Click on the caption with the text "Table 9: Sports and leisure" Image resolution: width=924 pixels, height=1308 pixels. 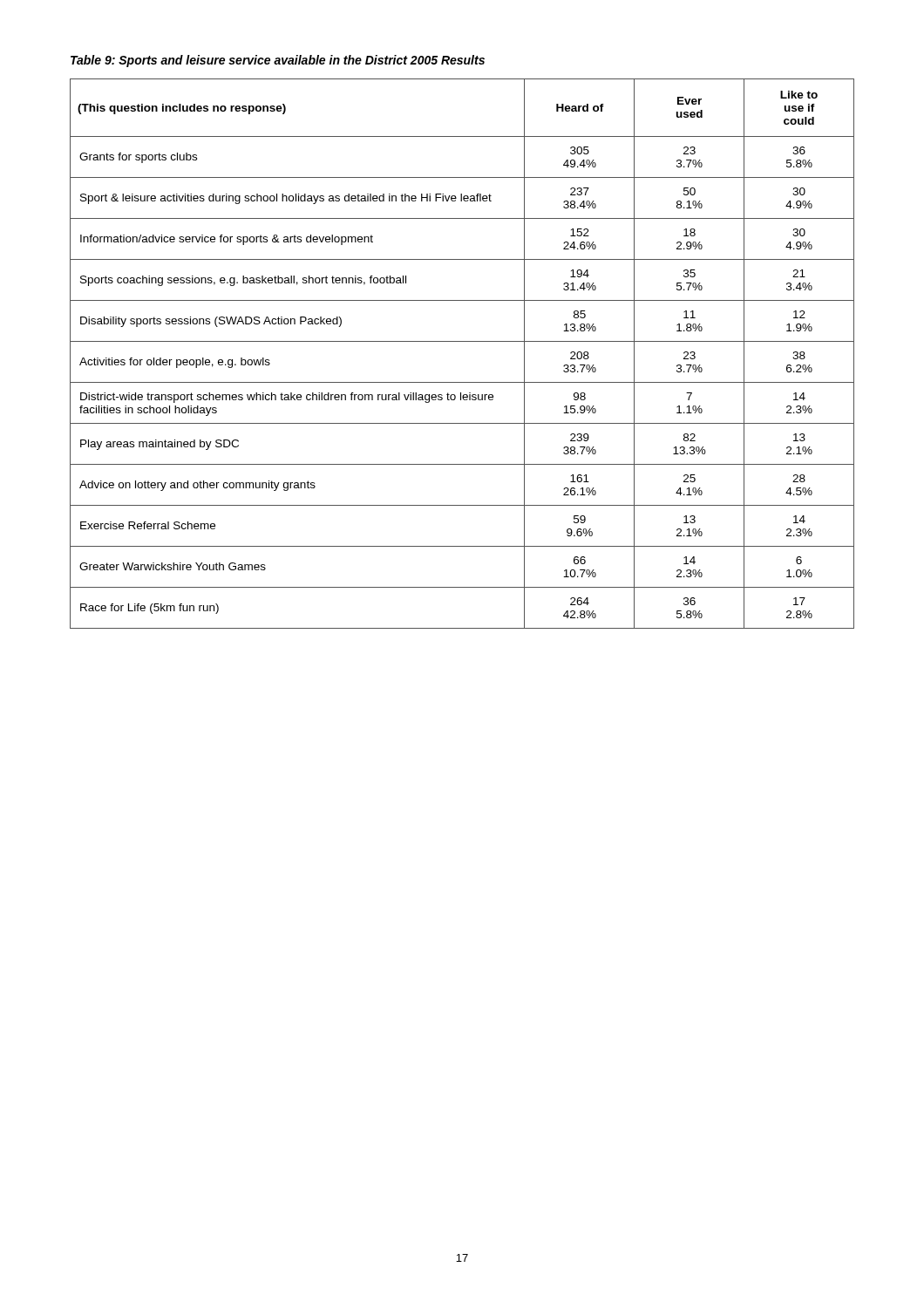tap(277, 60)
